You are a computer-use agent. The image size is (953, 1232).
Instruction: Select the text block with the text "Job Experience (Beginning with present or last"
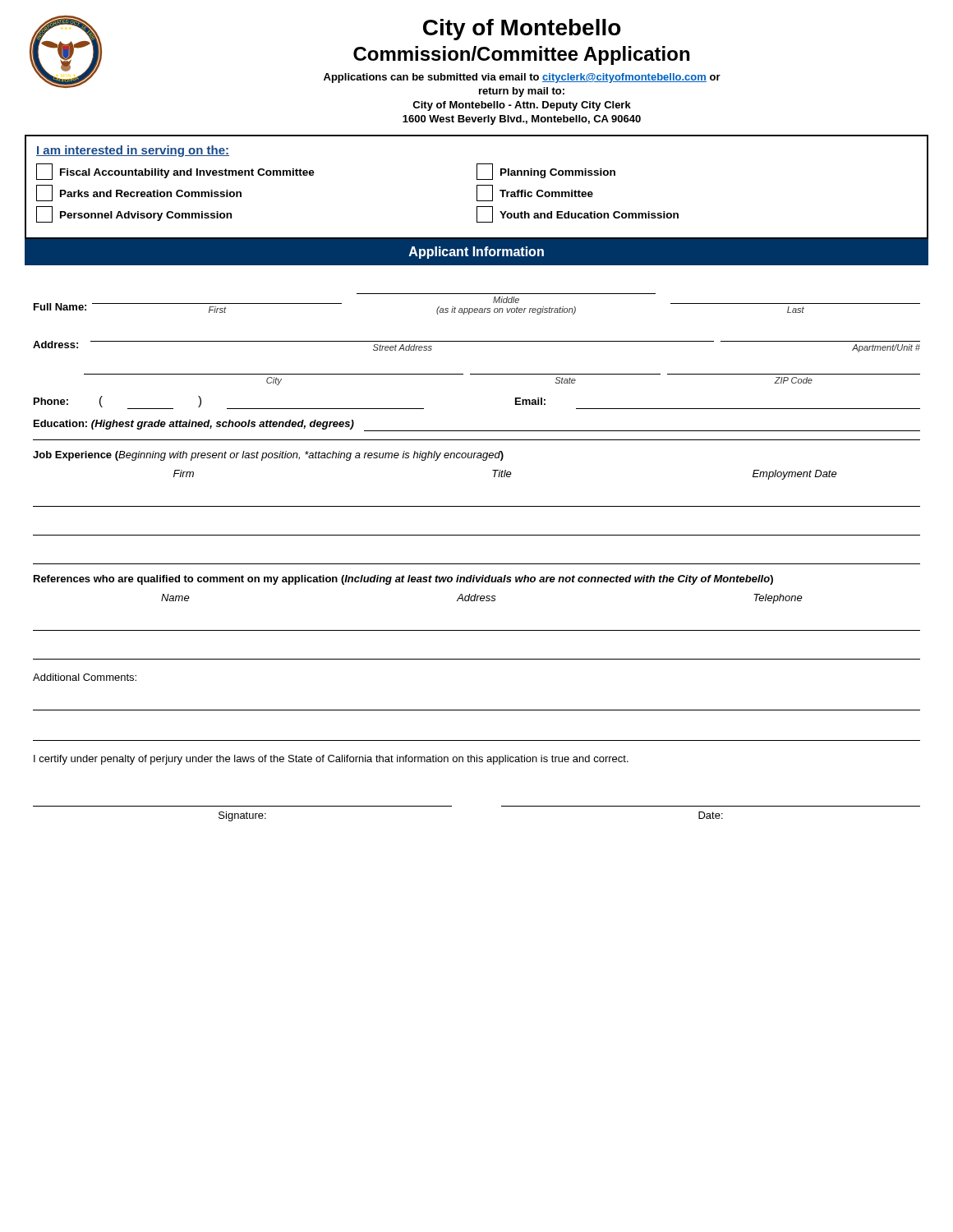click(268, 455)
